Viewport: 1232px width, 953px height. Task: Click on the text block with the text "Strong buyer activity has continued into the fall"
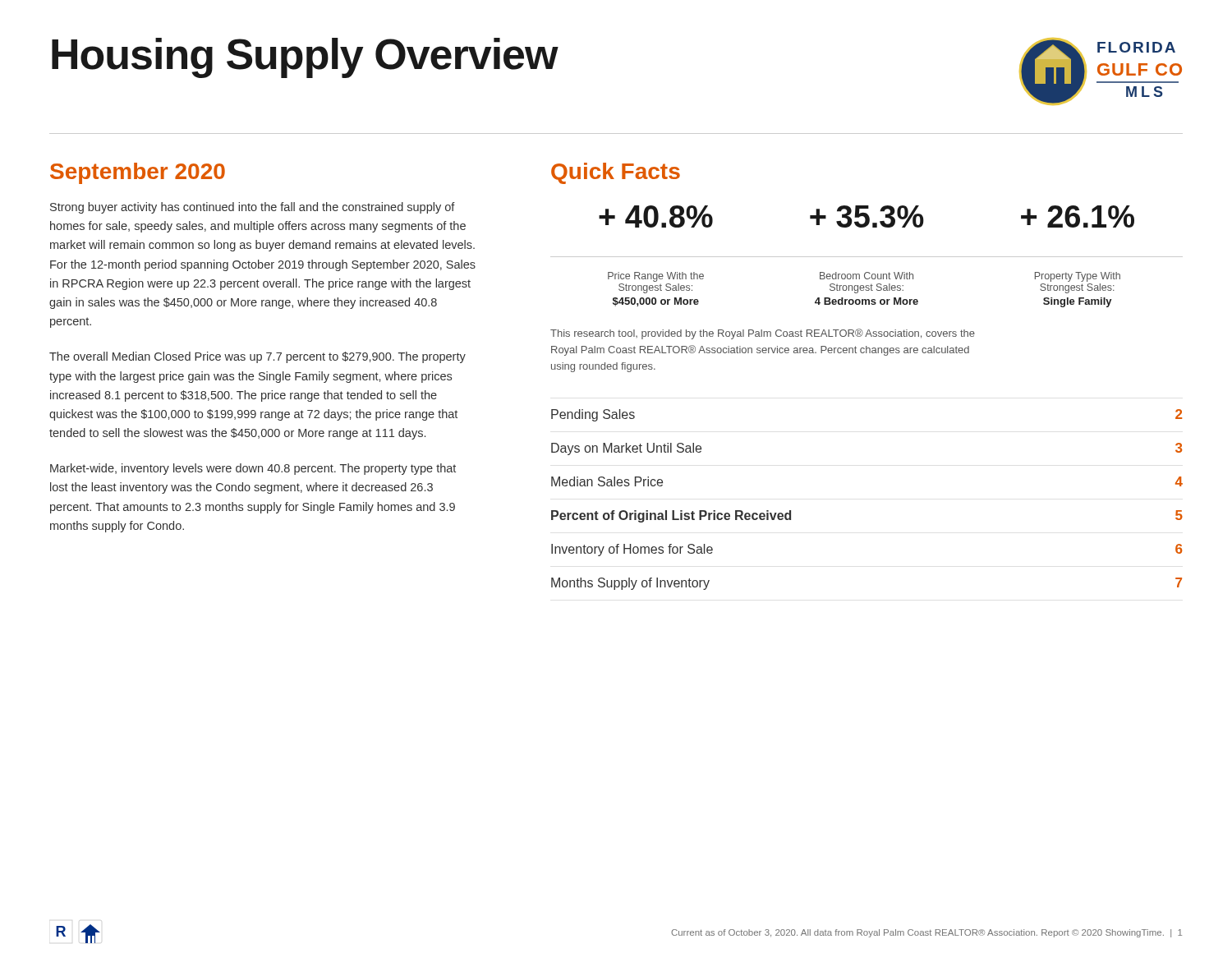coord(263,265)
